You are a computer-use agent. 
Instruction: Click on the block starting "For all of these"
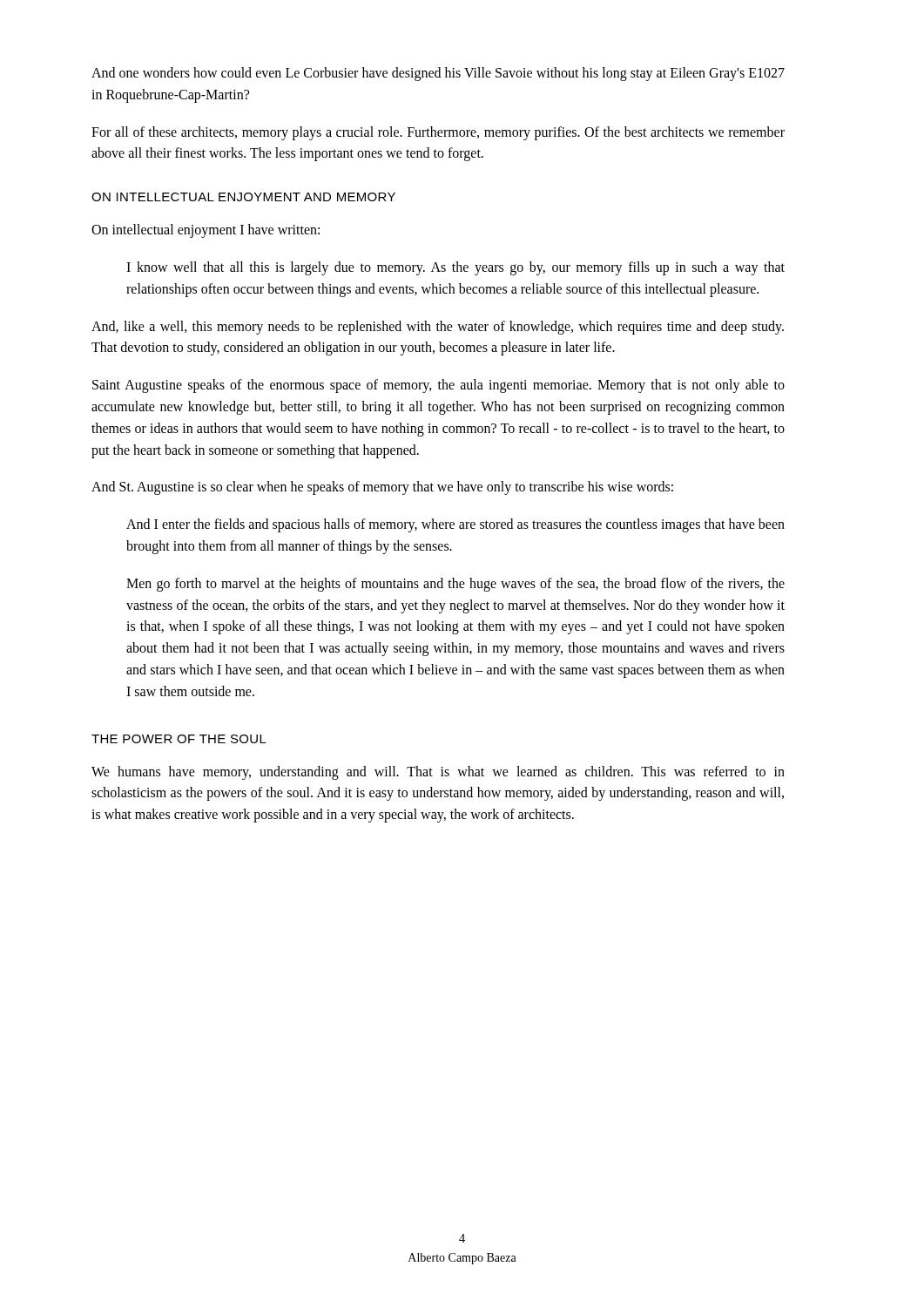coord(438,142)
